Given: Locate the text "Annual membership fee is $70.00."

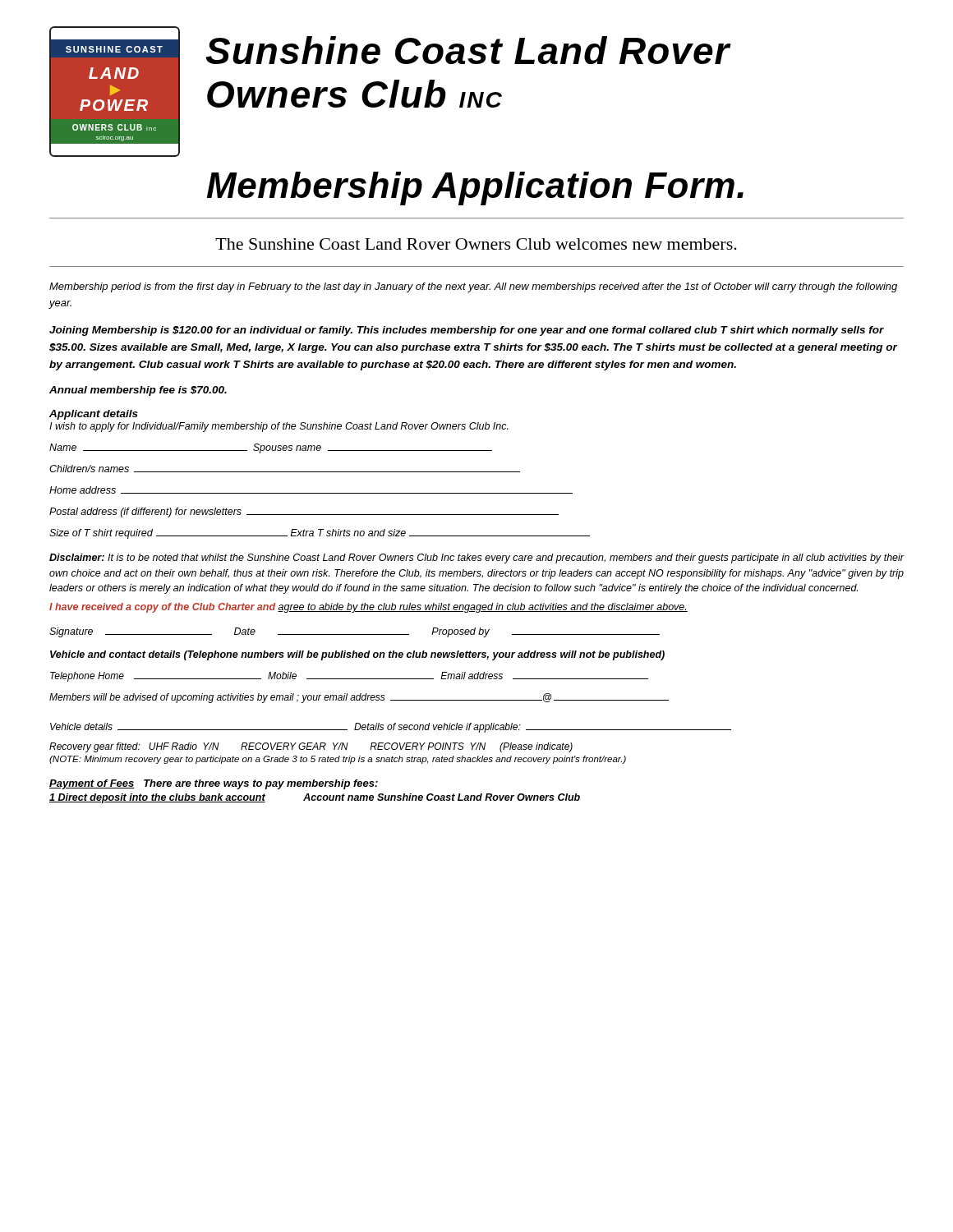Looking at the screenshot, I should tap(138, 390).
